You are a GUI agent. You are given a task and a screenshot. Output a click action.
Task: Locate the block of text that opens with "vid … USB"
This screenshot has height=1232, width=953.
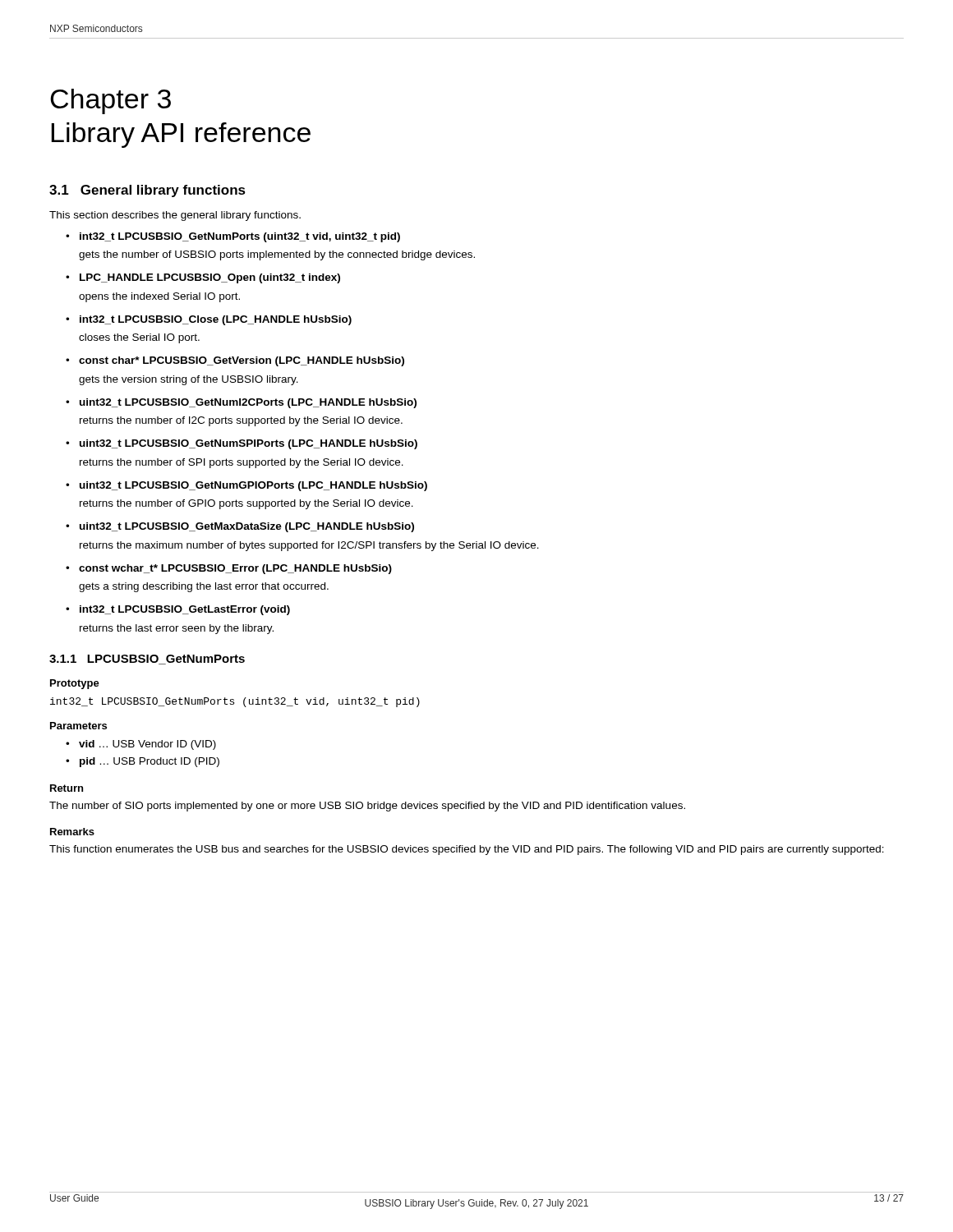pos(148,744)
